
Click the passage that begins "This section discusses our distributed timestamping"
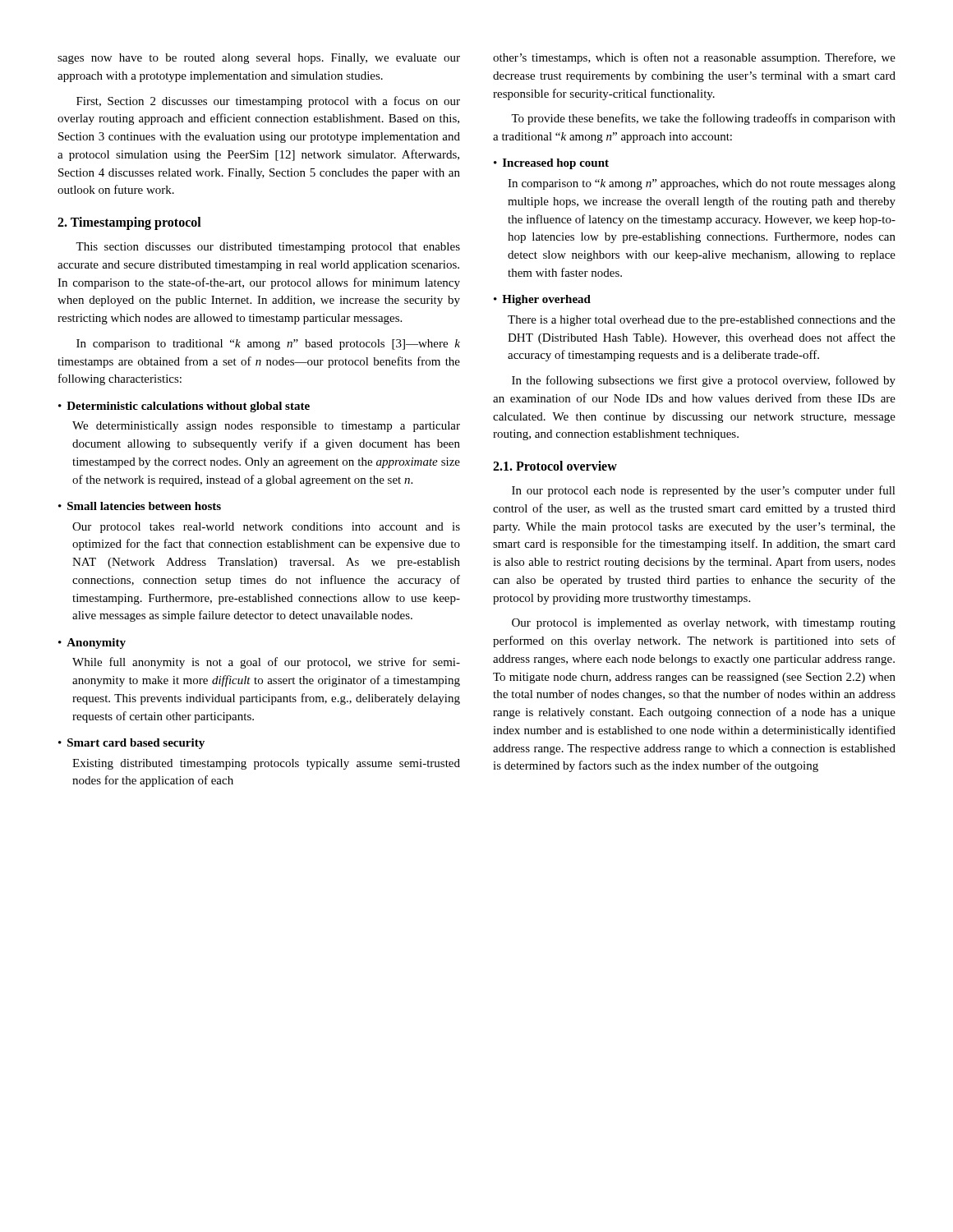point(259,314)
